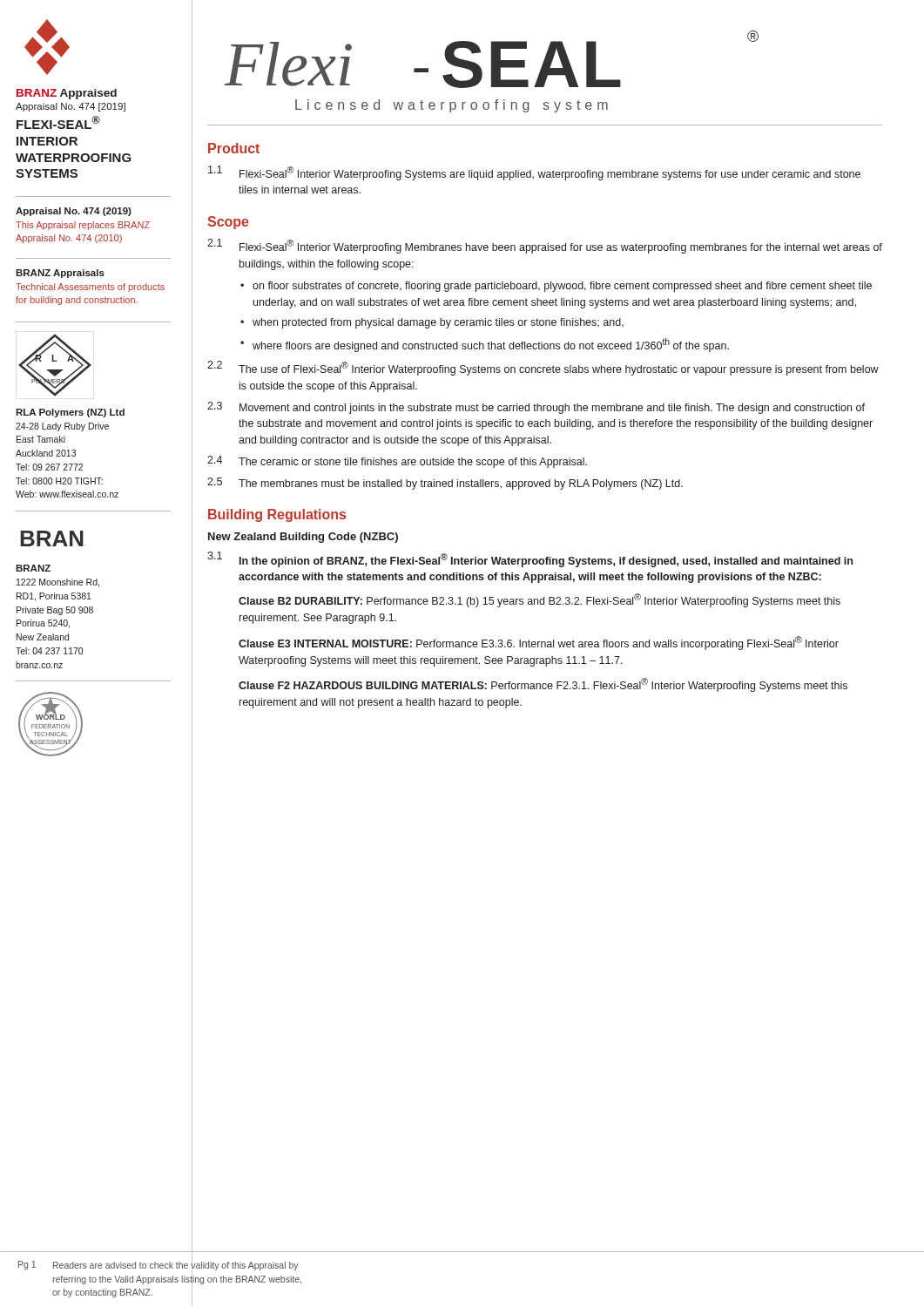The width and height of the screenshot is (924, 1307).
Task: Find the passage starting "2 The use"
Action: (x=545, y=377)
